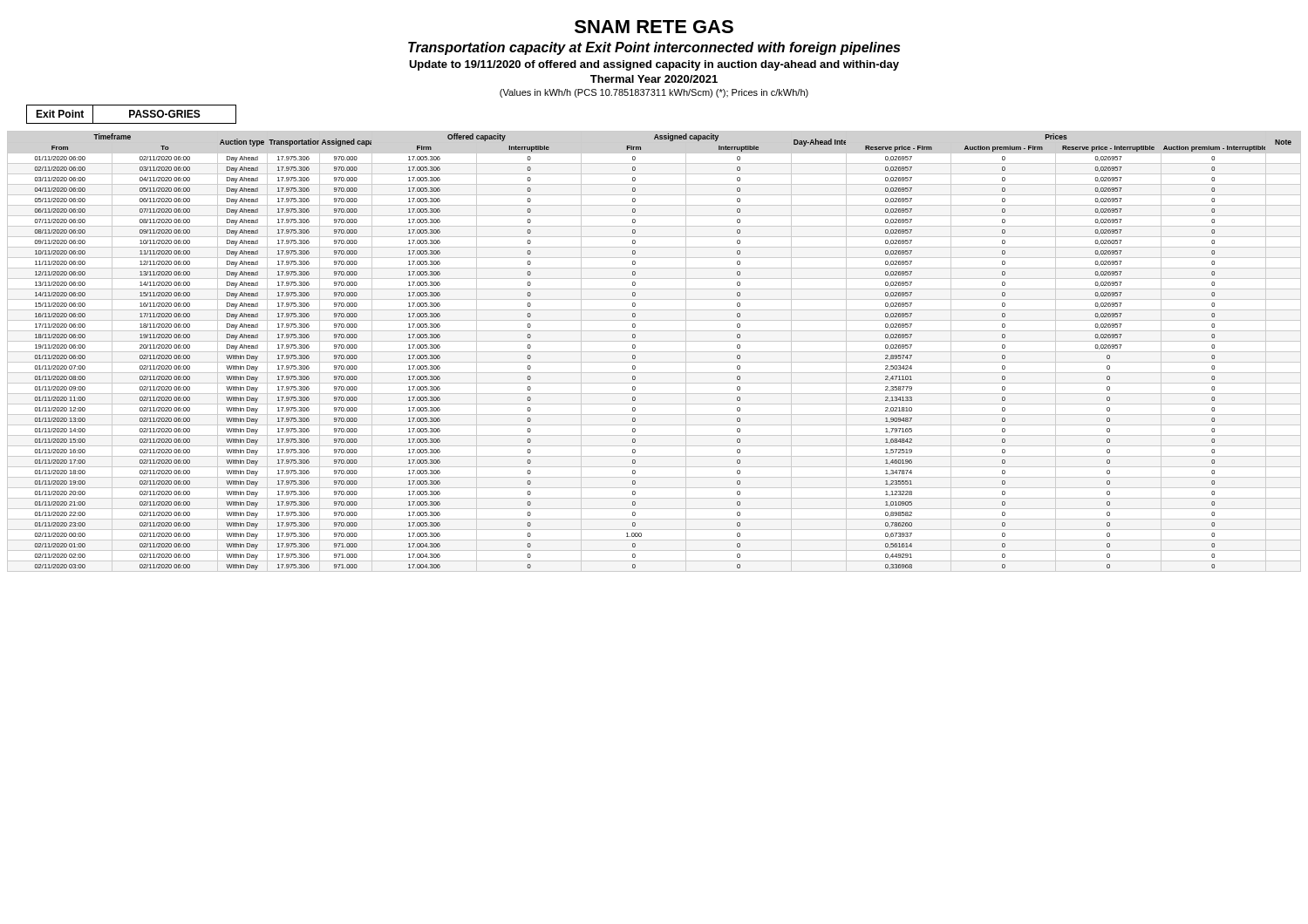
Task: Locate the block of text that opens with "(Values in kWh/h (PCS"
Action: (x=654, y=92)
